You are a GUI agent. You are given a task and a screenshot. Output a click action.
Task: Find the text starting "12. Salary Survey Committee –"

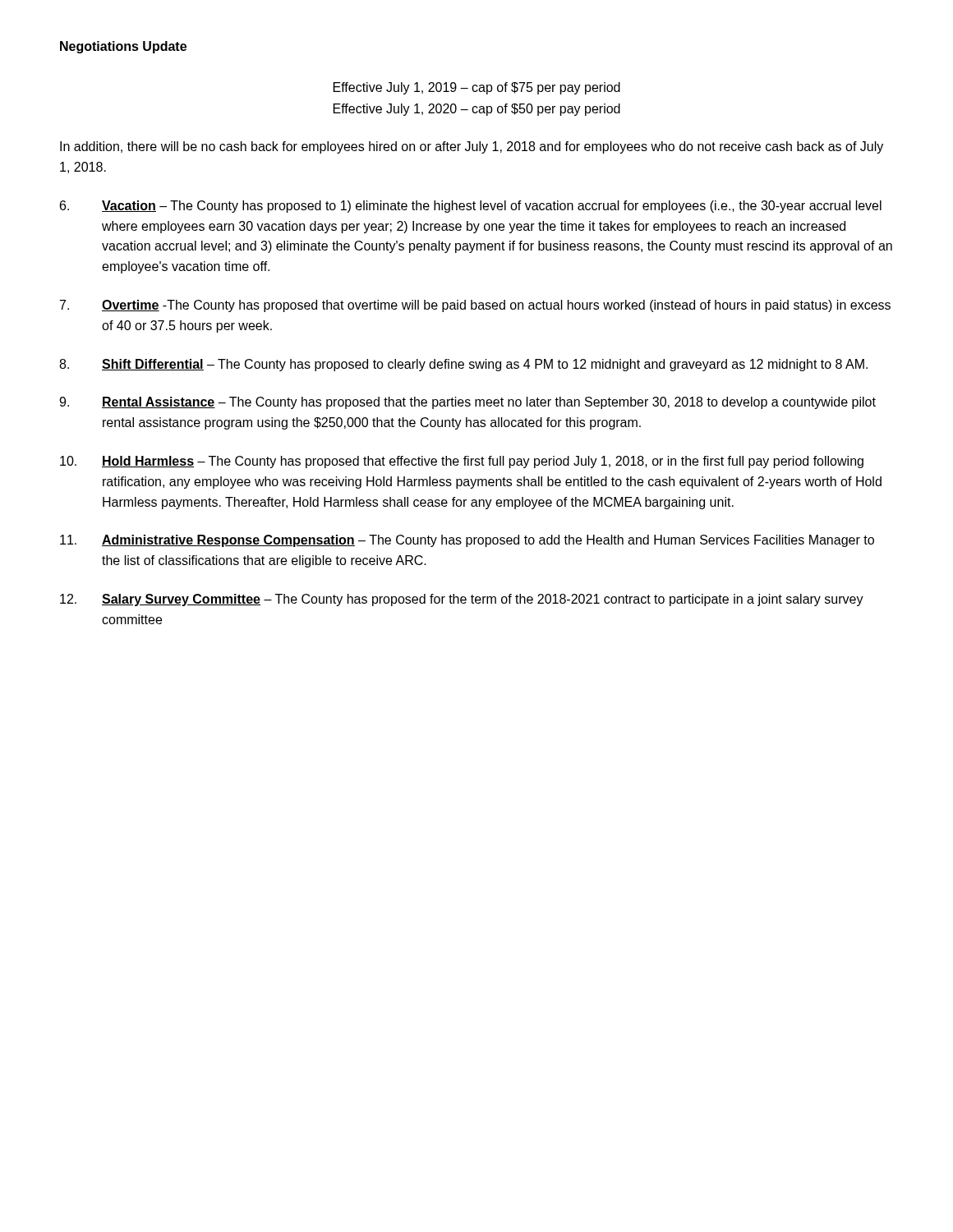coord(476,610)
